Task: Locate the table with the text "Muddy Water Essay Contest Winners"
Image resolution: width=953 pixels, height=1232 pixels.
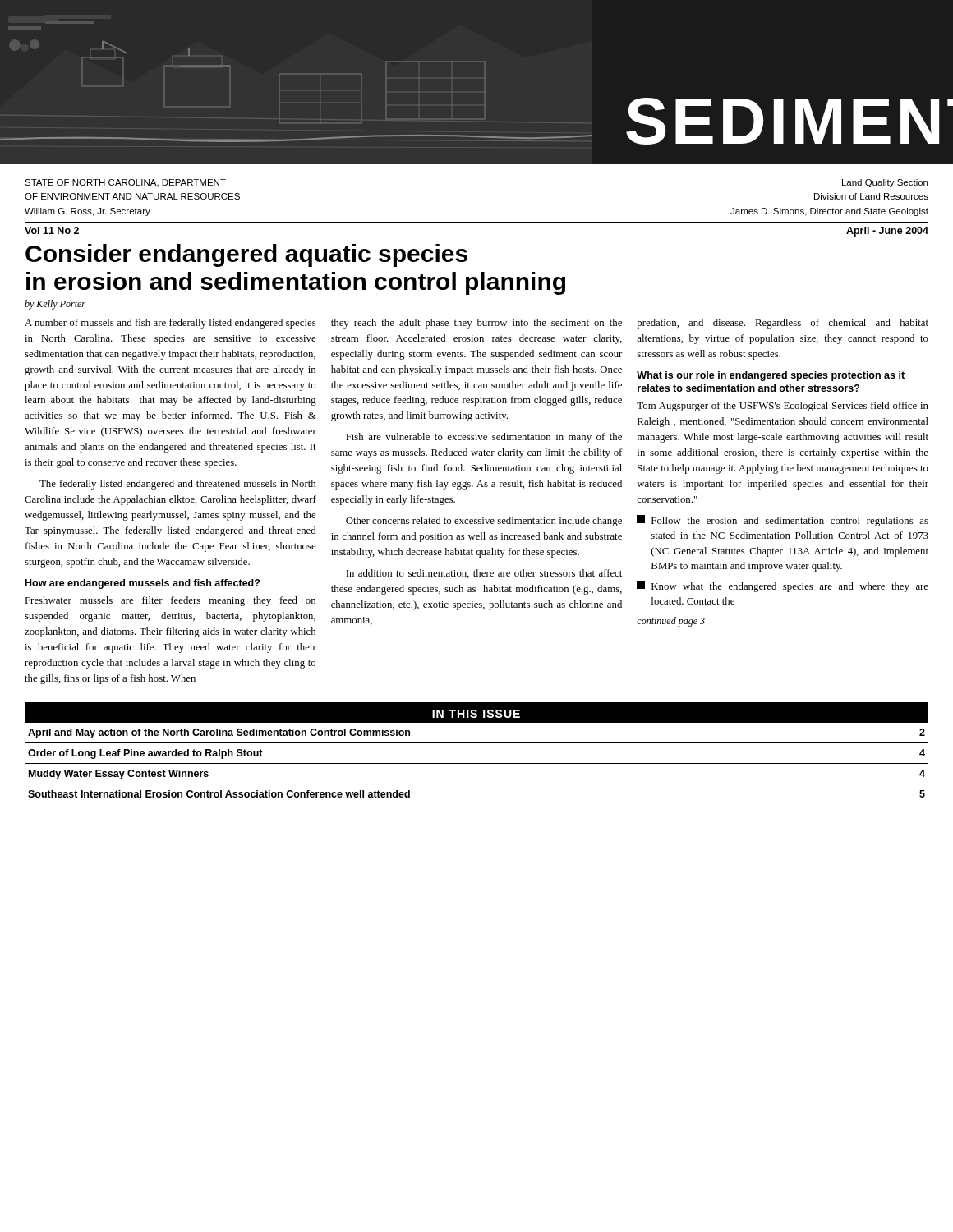Action: click(x=476, y=753)
